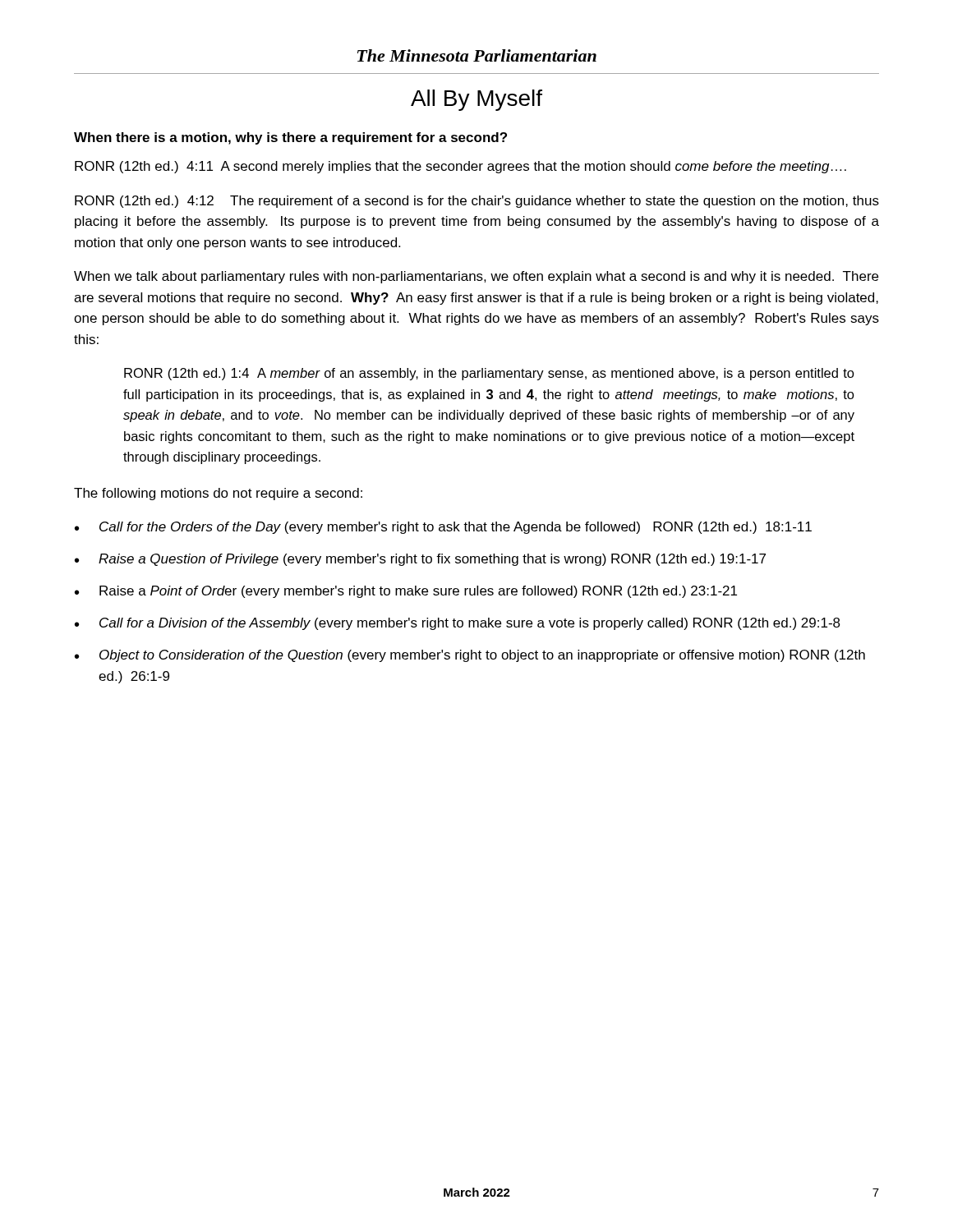Locate the element starting "When there is"
This screenshot has height=1232, width=953.
click(x=291, y=138)
